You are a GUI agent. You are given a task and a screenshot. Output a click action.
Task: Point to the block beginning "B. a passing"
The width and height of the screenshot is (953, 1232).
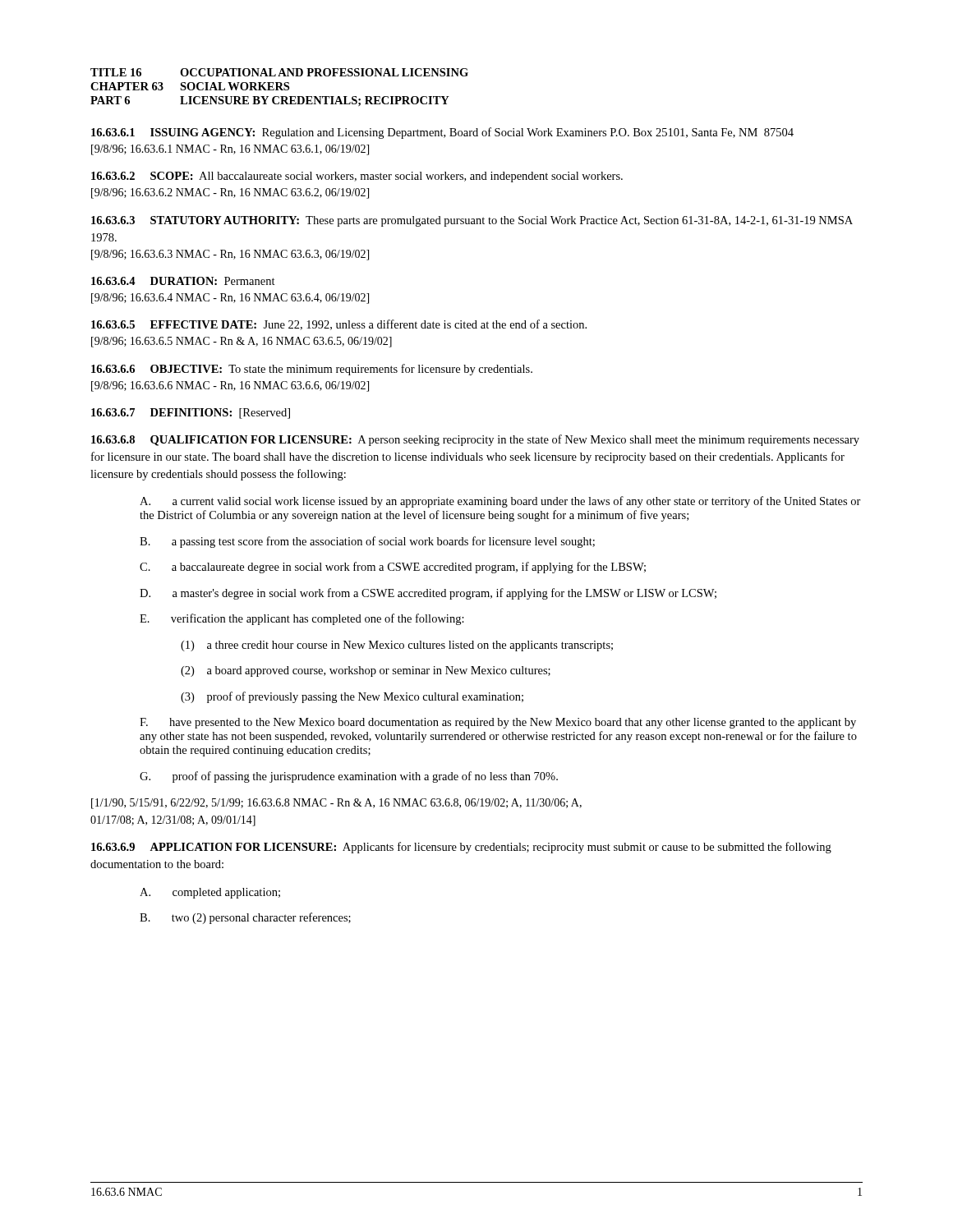[501, 542]
